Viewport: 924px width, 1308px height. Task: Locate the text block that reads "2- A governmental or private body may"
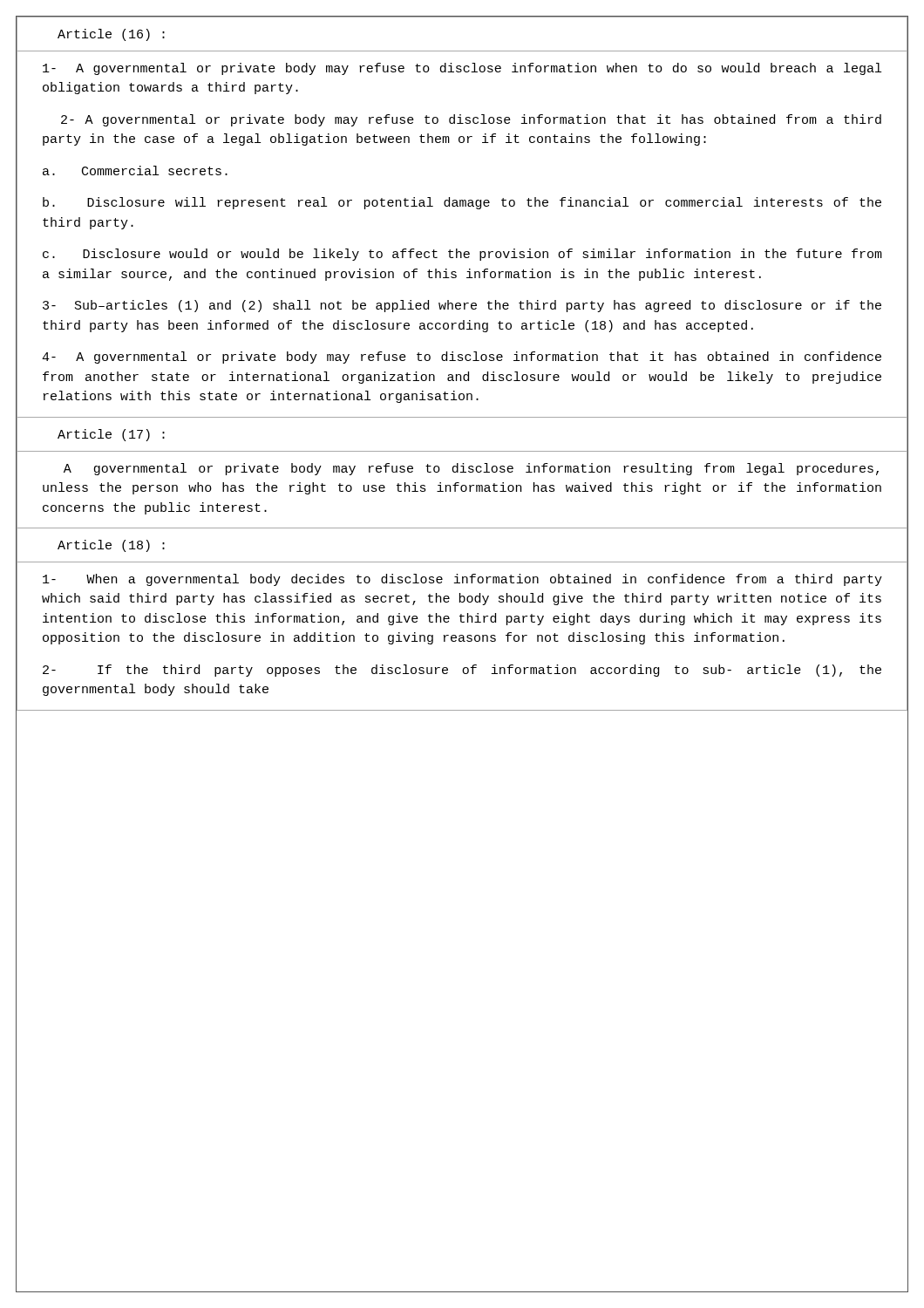[x=462, y=130]
